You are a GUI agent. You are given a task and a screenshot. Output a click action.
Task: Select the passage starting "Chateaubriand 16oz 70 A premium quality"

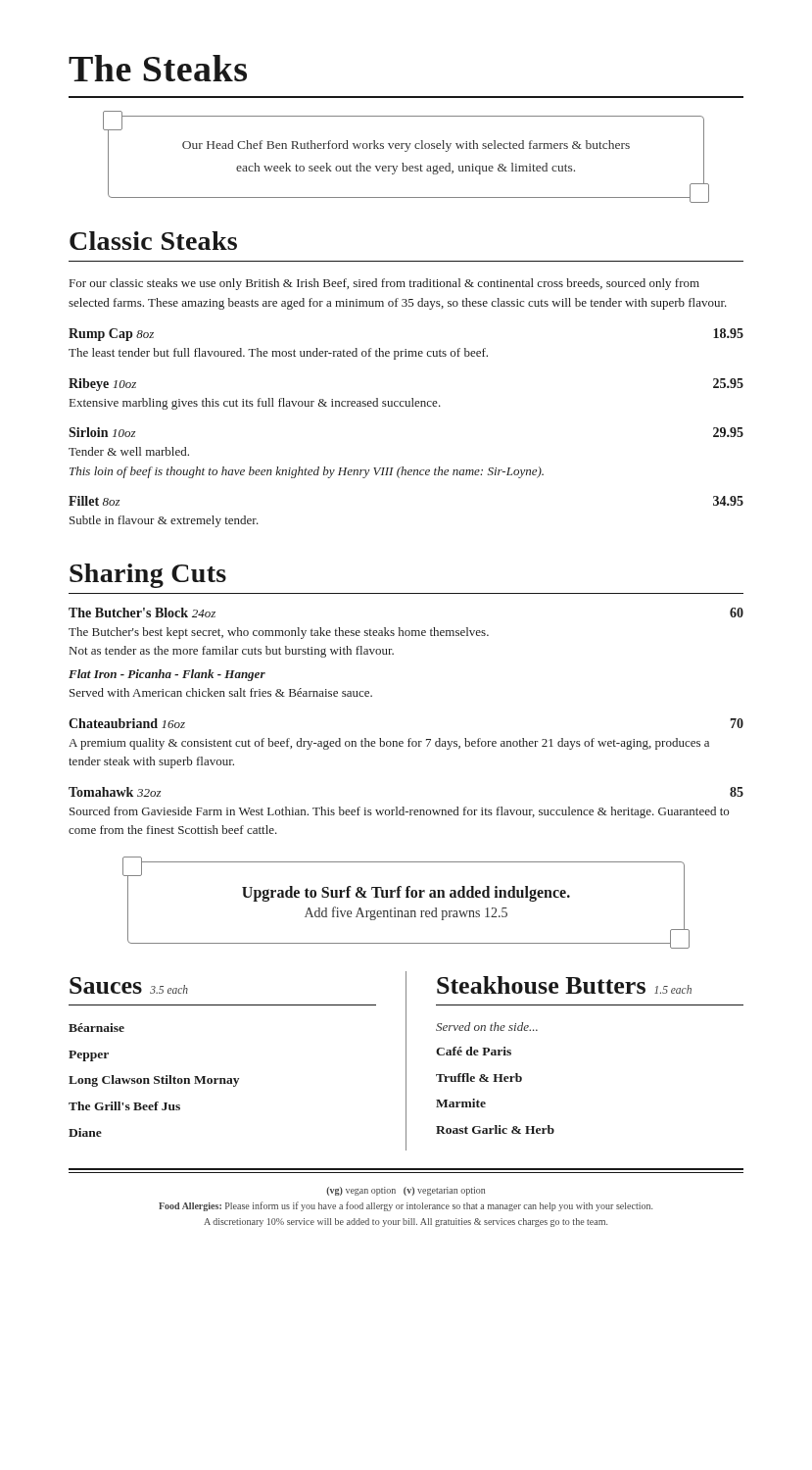click(x=406, y=743)
